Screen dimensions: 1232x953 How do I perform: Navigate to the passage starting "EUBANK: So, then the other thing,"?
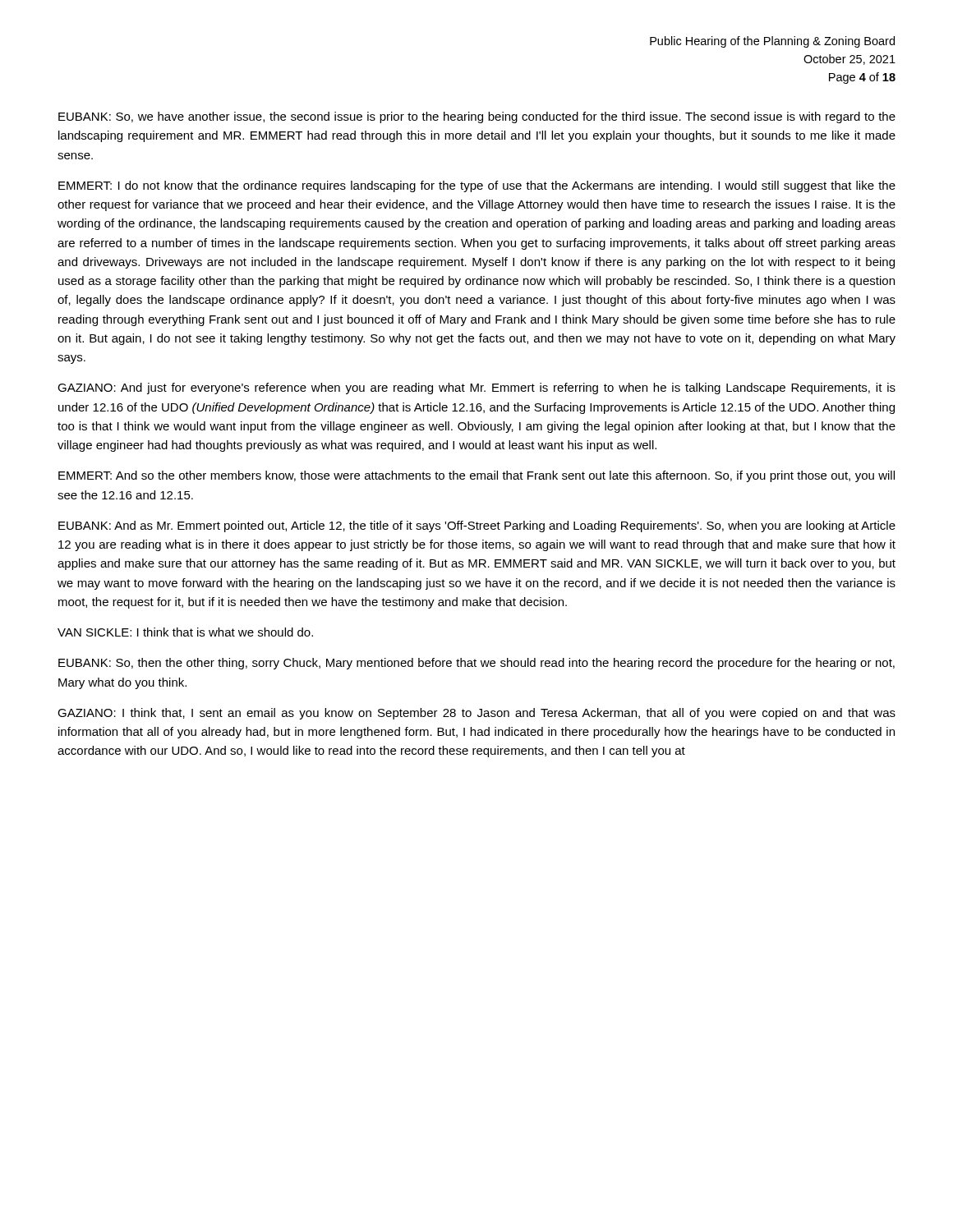[x=476, y=672]
